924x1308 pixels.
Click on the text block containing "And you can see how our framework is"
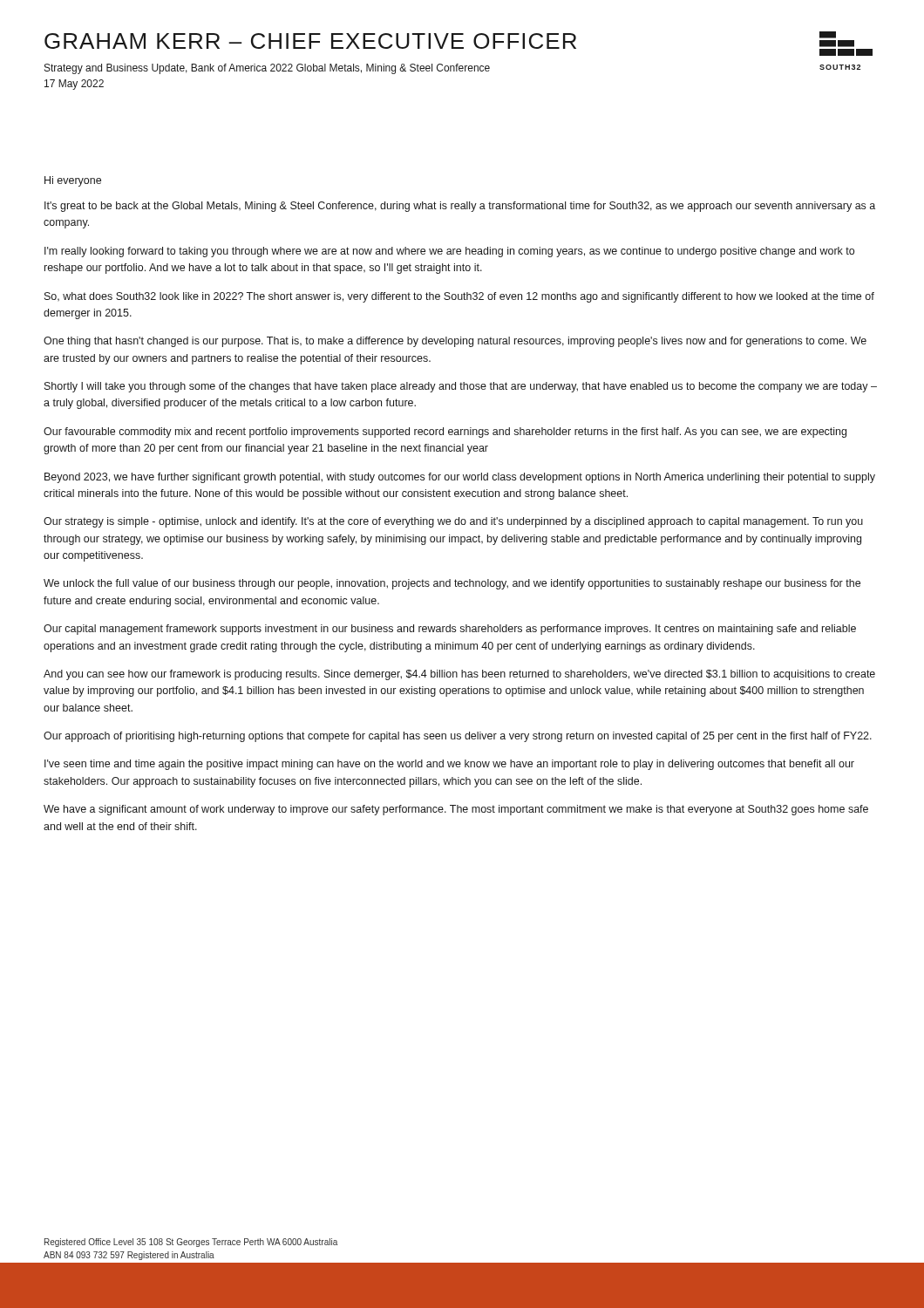click(x=460, y=691)
